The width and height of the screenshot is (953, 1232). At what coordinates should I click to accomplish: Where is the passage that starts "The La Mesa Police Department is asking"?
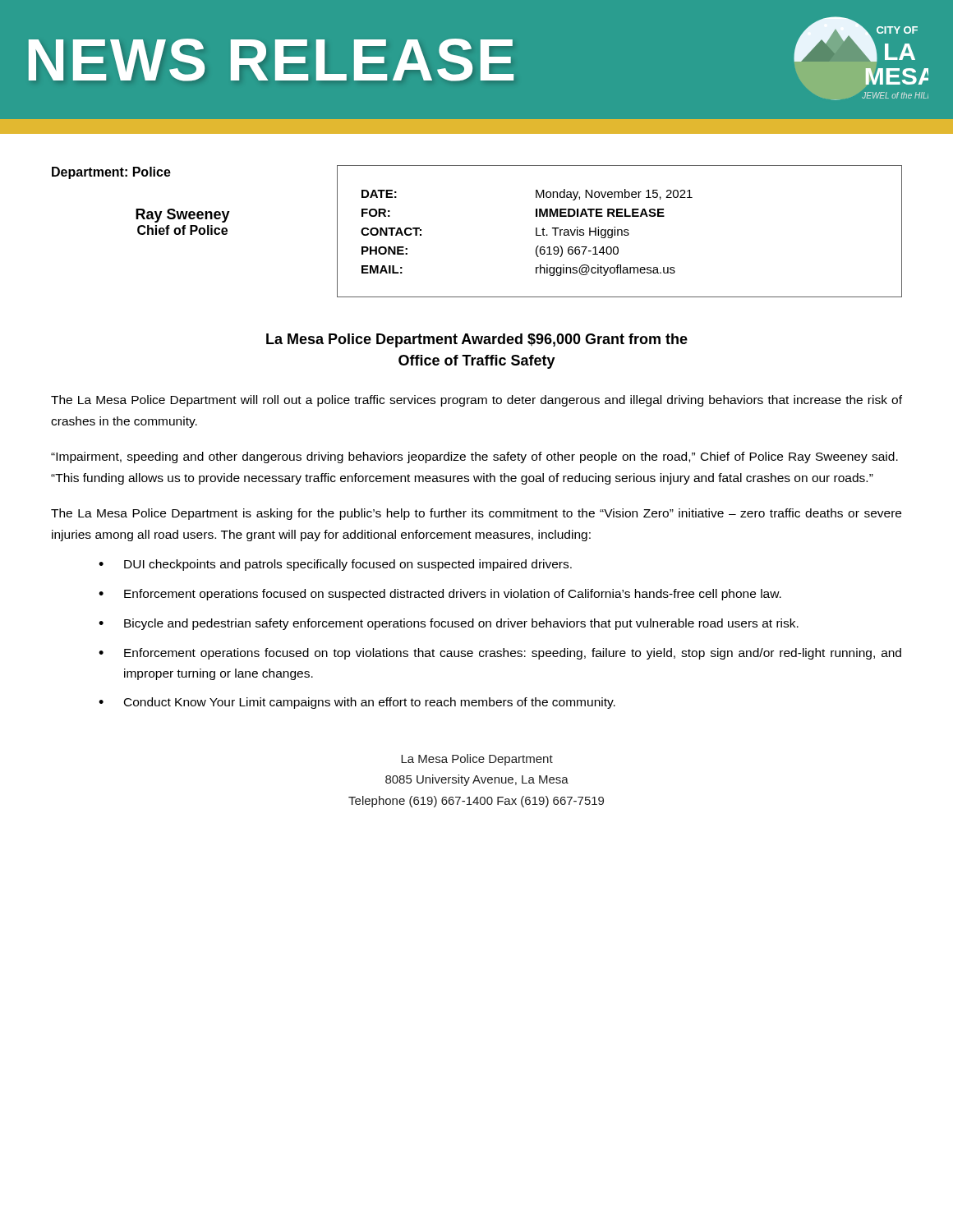[x=476, y=524]
